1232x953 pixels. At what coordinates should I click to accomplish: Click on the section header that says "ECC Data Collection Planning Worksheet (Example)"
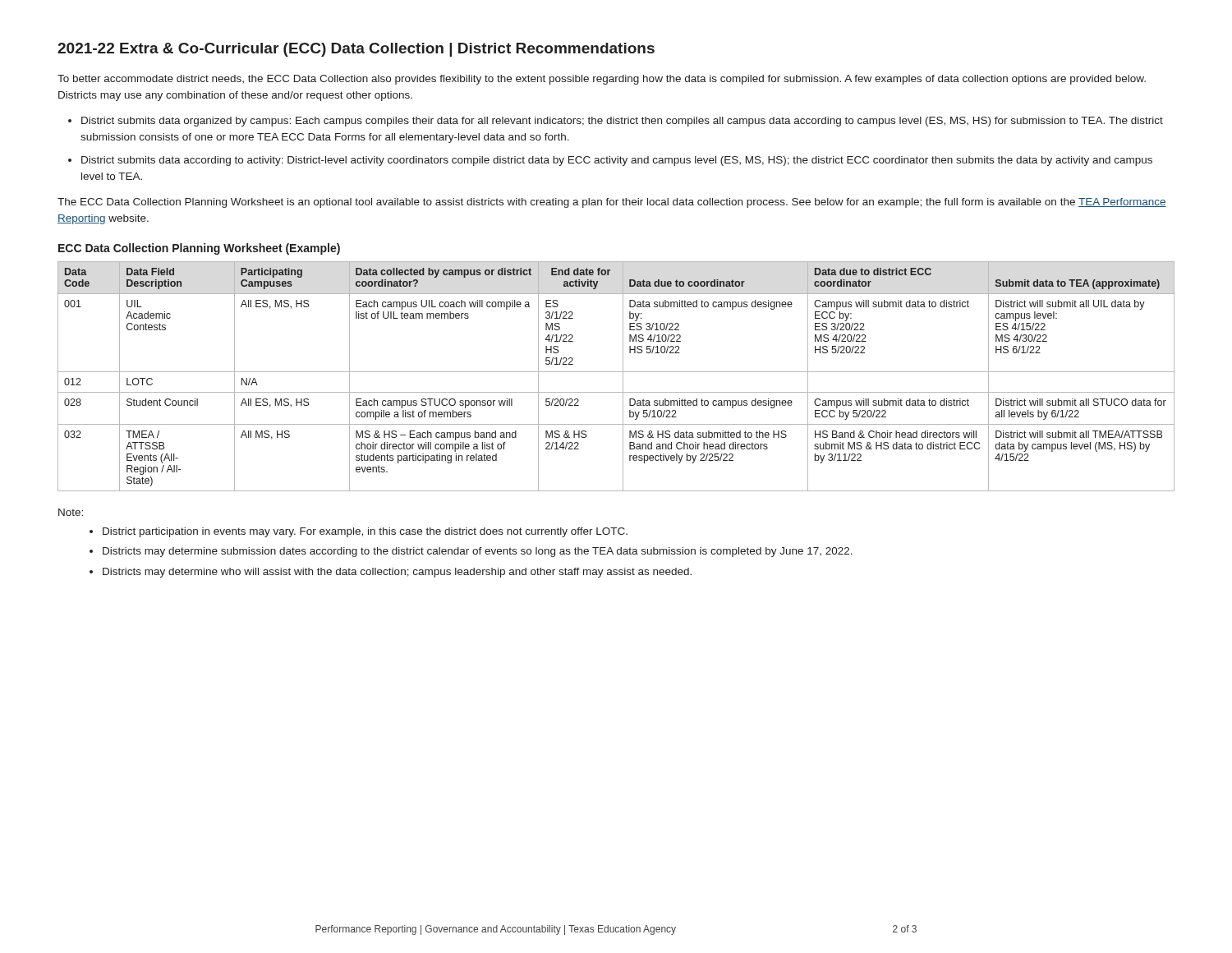pyautogui.click(x=199, y=248)
